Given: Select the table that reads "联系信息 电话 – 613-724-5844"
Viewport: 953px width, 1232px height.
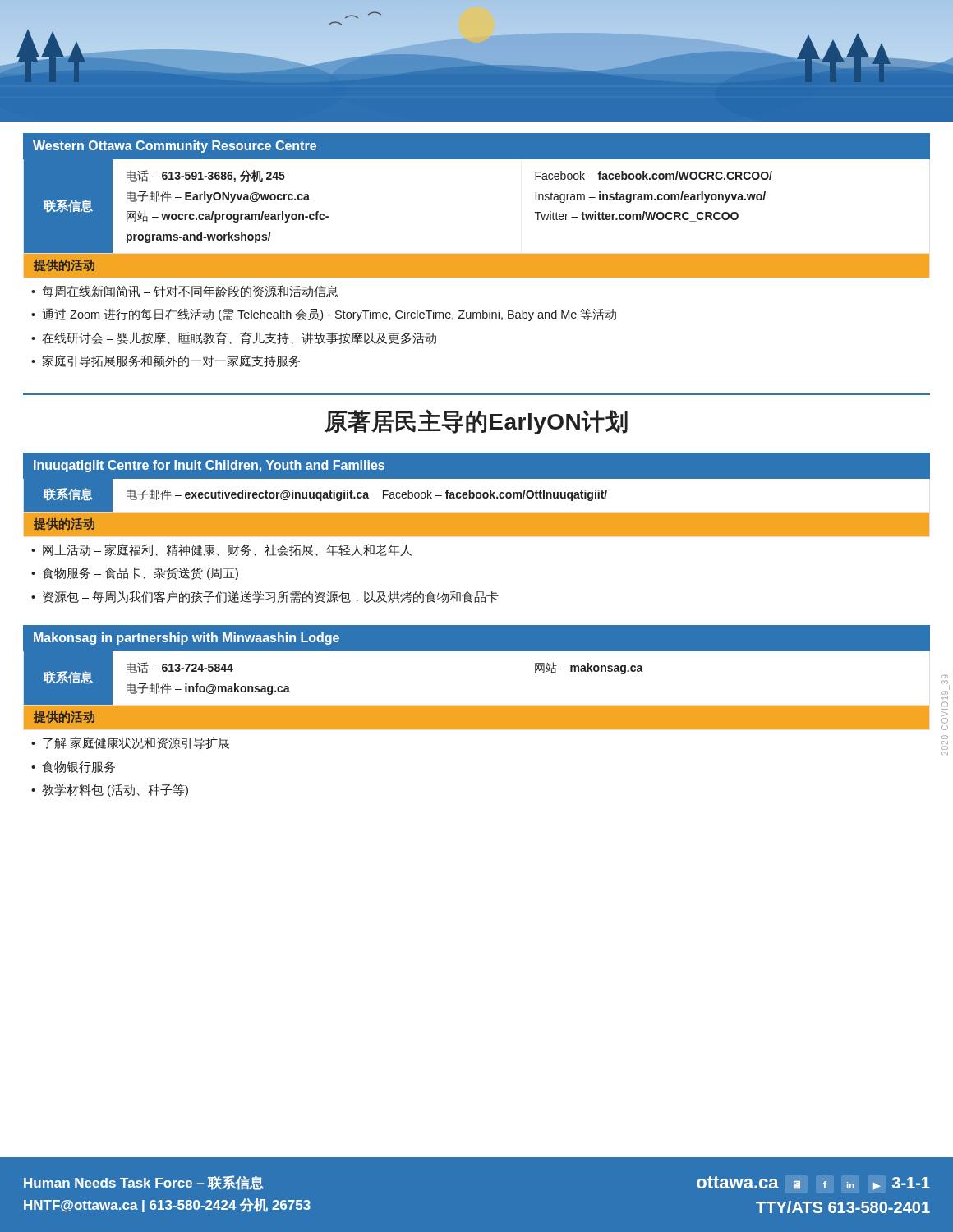Looking at the screenshot, I should tap(476, 678).
